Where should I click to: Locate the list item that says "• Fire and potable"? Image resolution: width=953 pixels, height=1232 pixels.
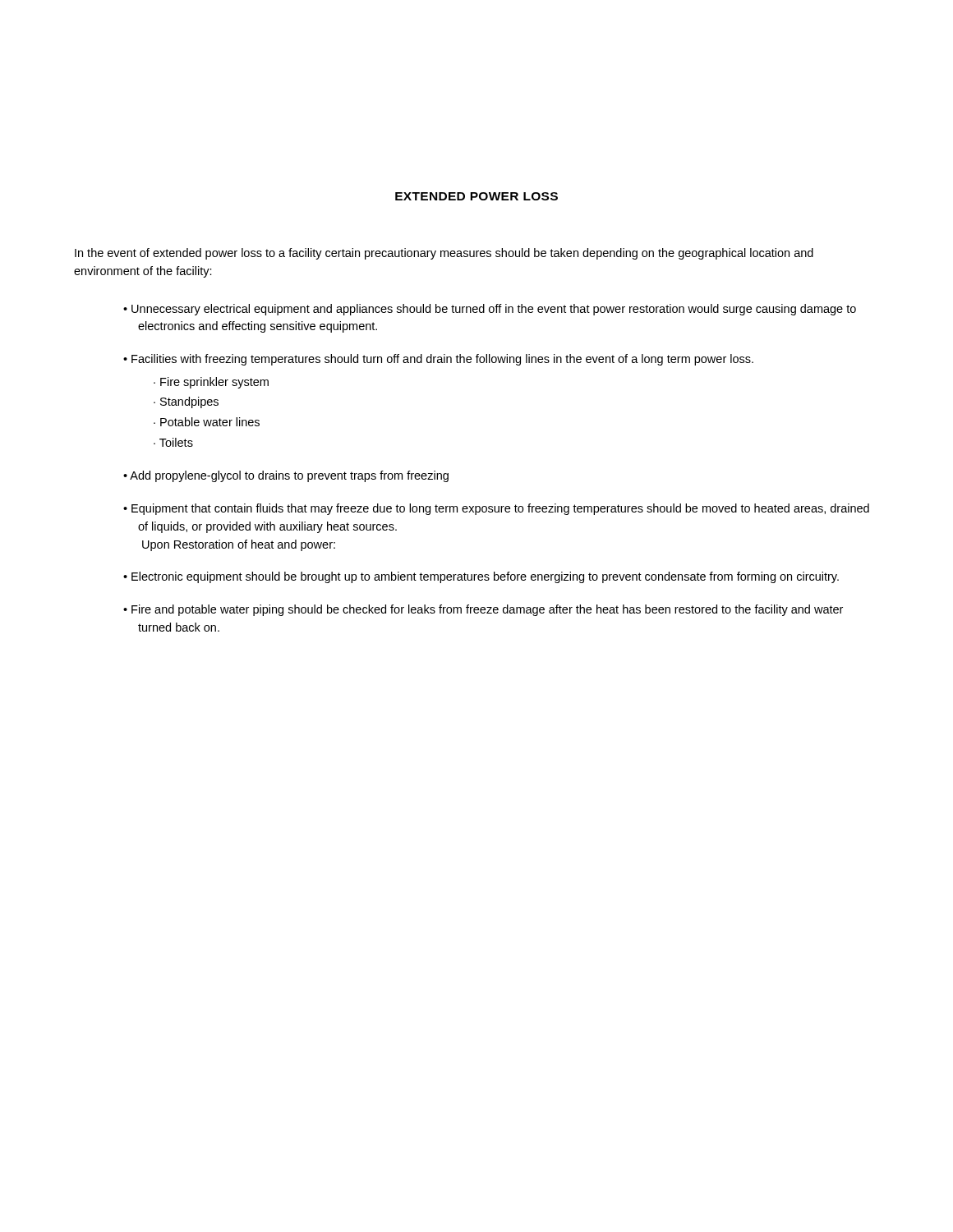501,619
